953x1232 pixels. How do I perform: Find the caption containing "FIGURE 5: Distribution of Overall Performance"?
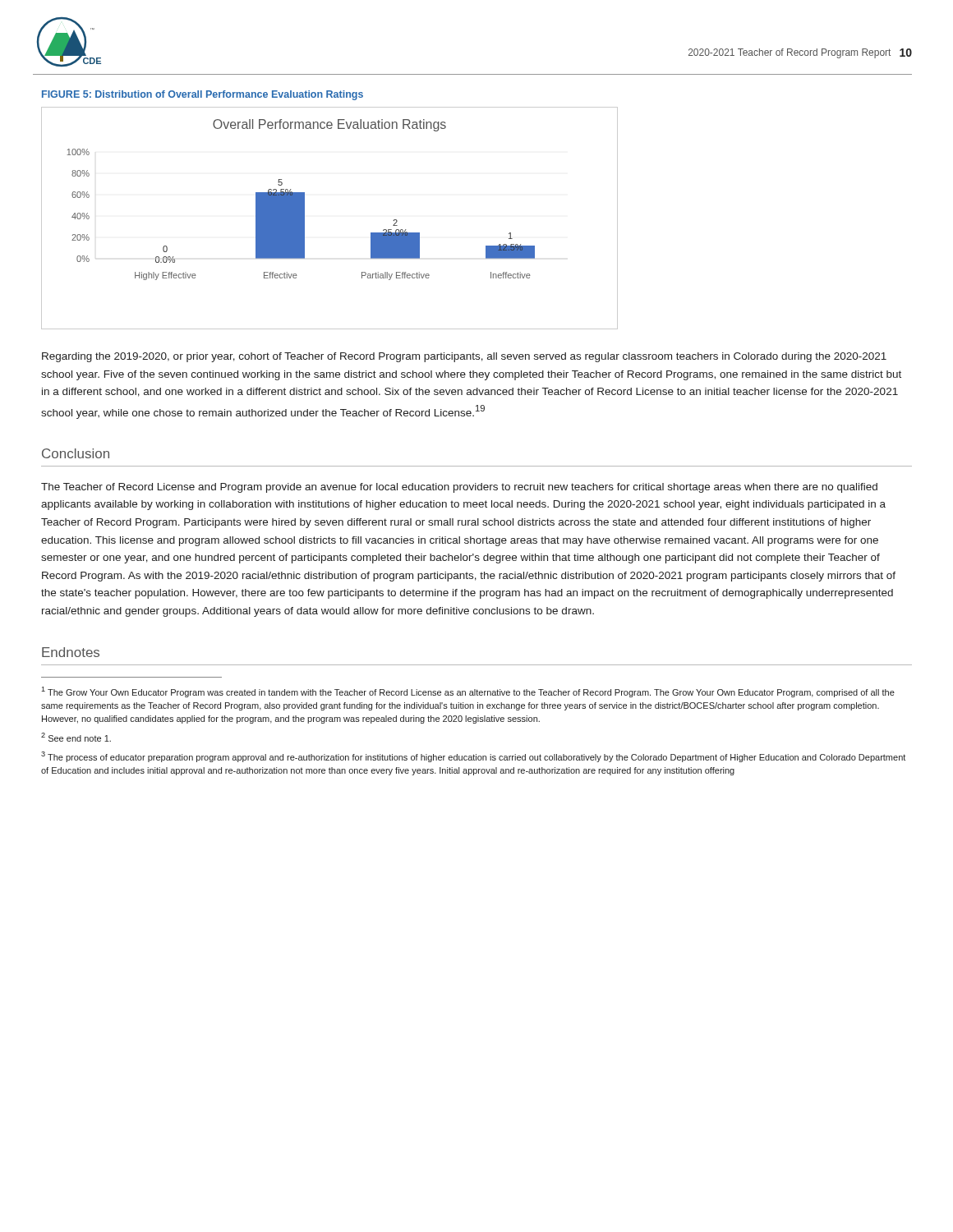(202, 94)
